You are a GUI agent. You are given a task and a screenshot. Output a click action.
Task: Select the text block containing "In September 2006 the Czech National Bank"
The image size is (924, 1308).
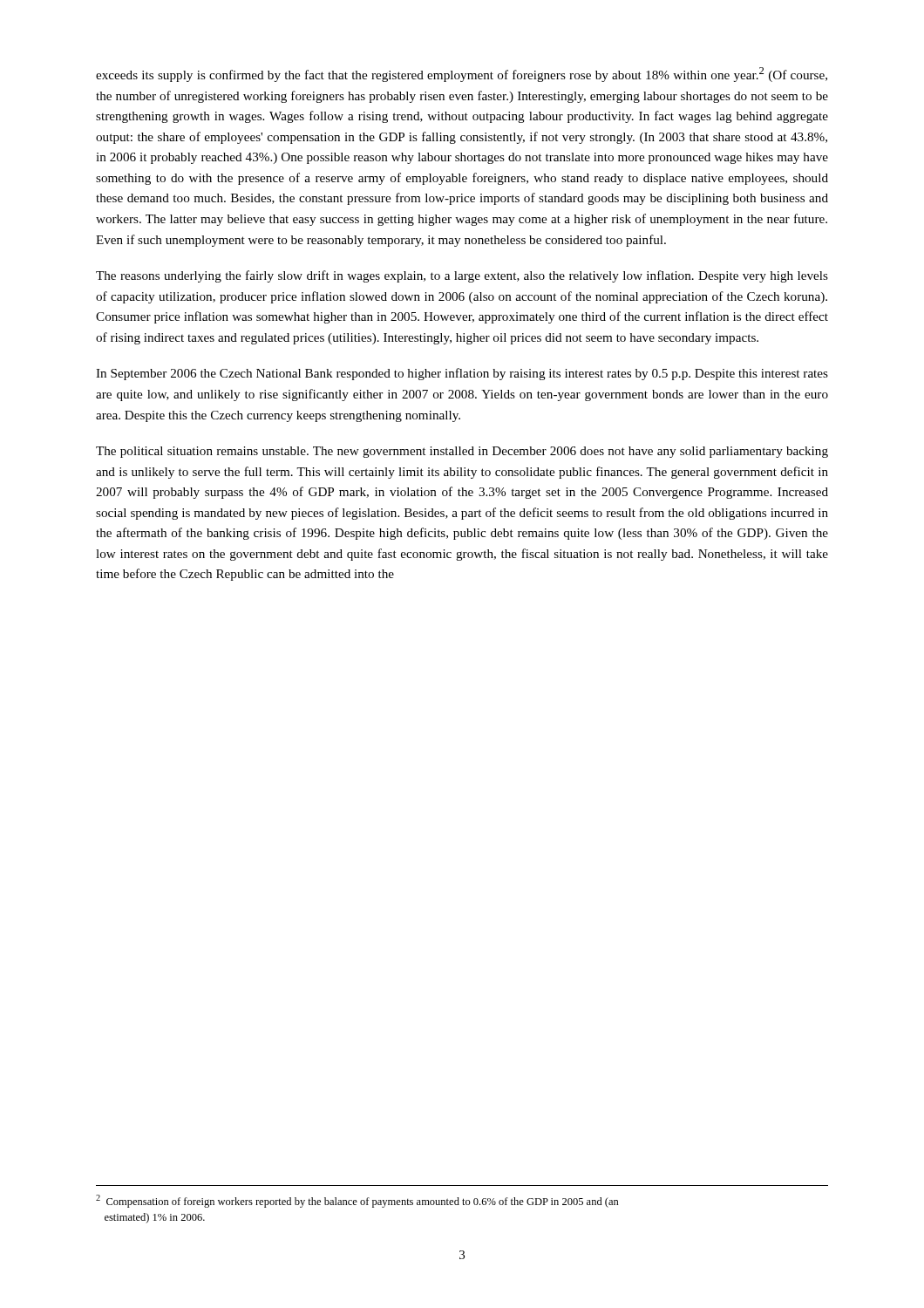pos(462,394)
